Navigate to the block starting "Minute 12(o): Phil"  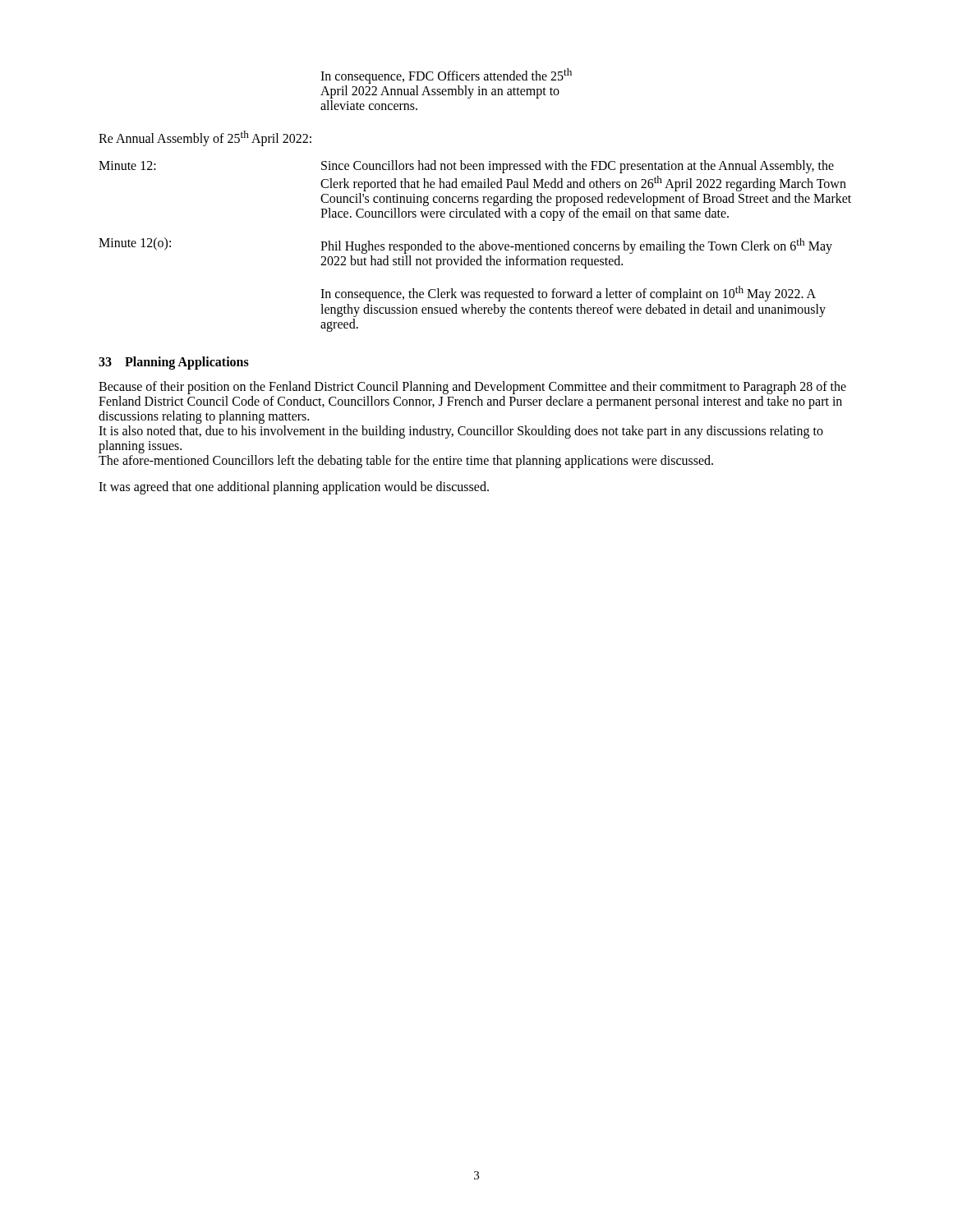(476, 284)
